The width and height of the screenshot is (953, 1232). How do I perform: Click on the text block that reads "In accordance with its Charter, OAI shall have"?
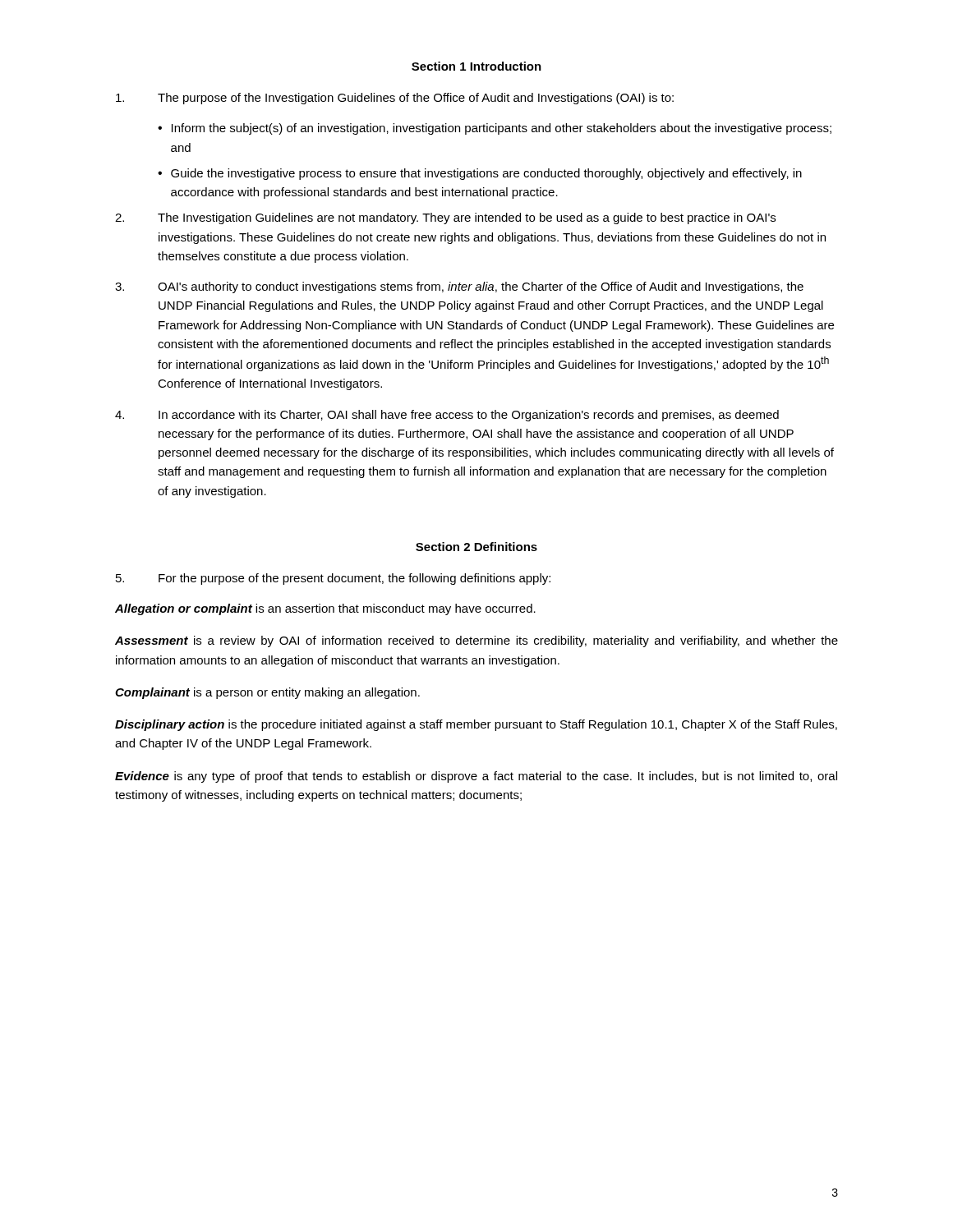click(476, 452)
